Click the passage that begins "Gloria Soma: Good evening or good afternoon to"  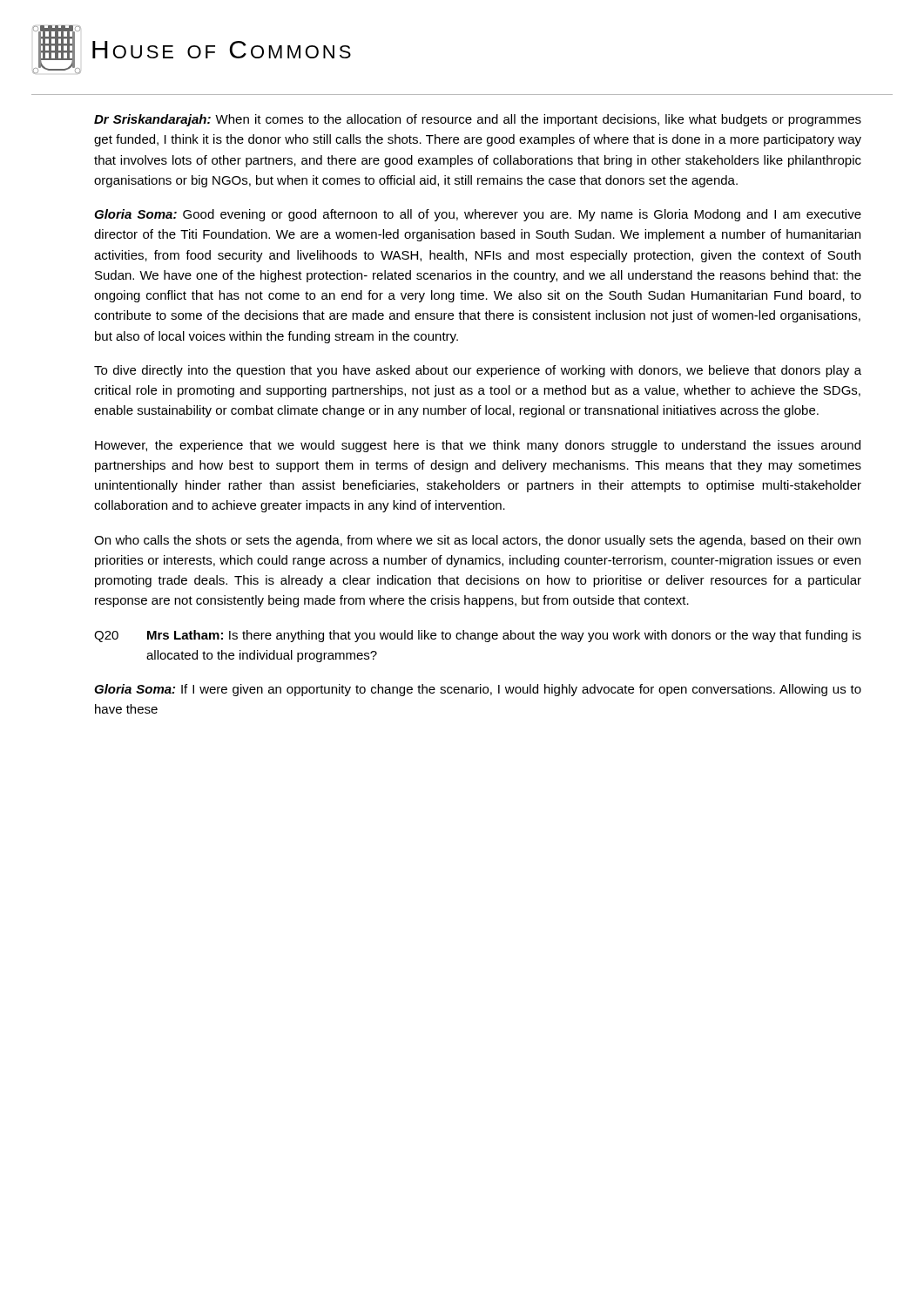point(478,275)
